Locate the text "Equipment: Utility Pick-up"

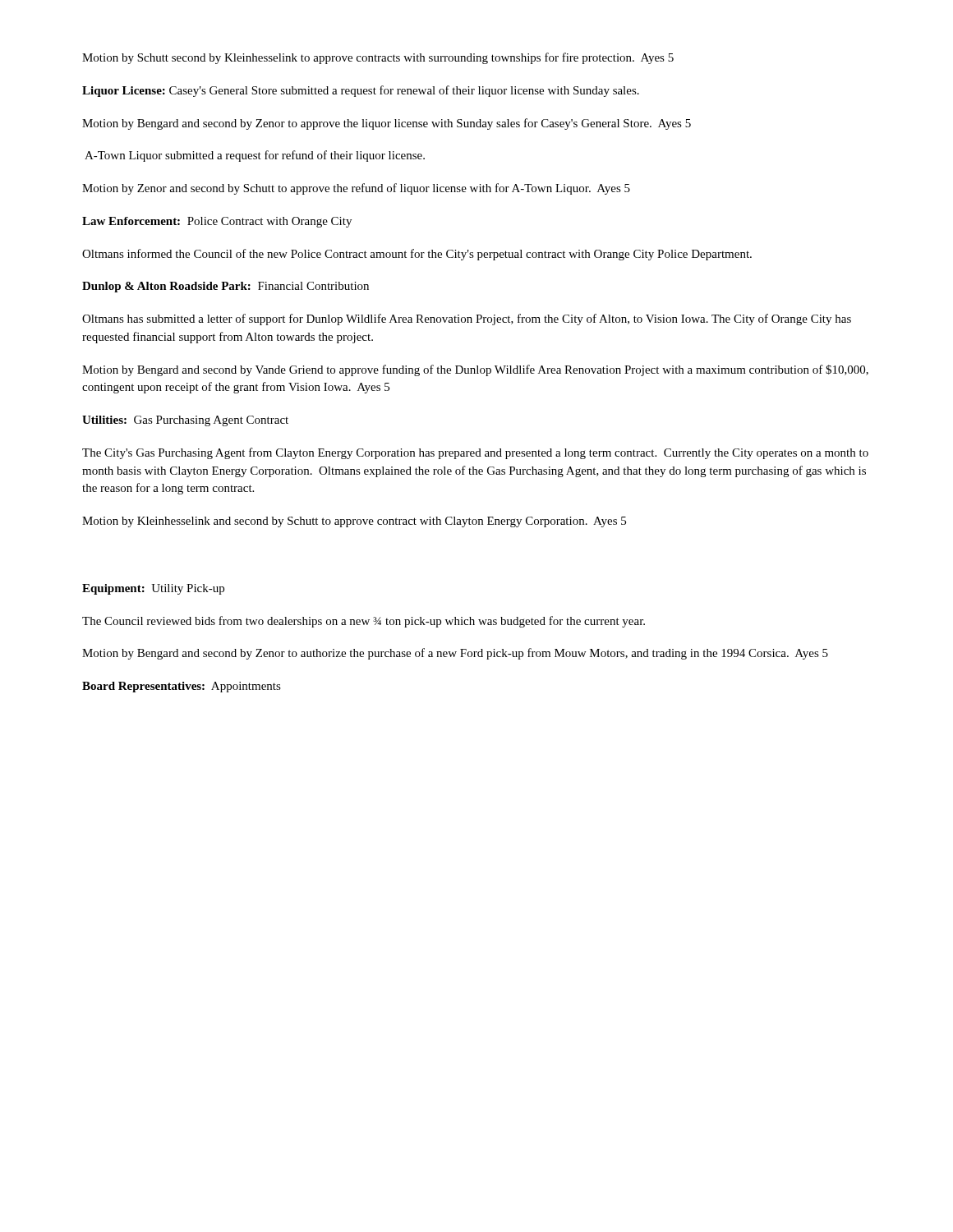tap(153, 589)
